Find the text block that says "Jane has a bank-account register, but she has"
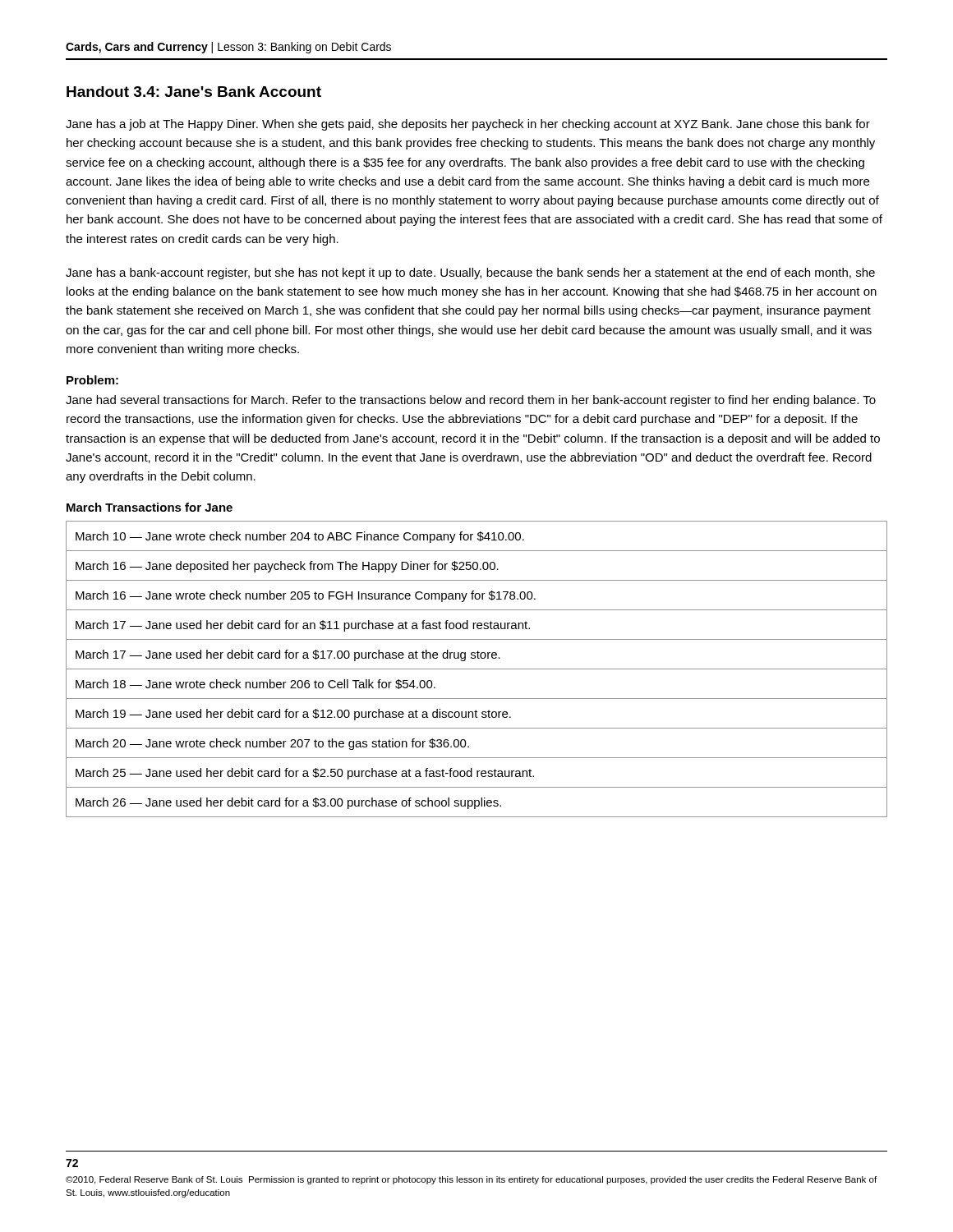This screenshot has width=953, height=1232. [x=471, y=310]
